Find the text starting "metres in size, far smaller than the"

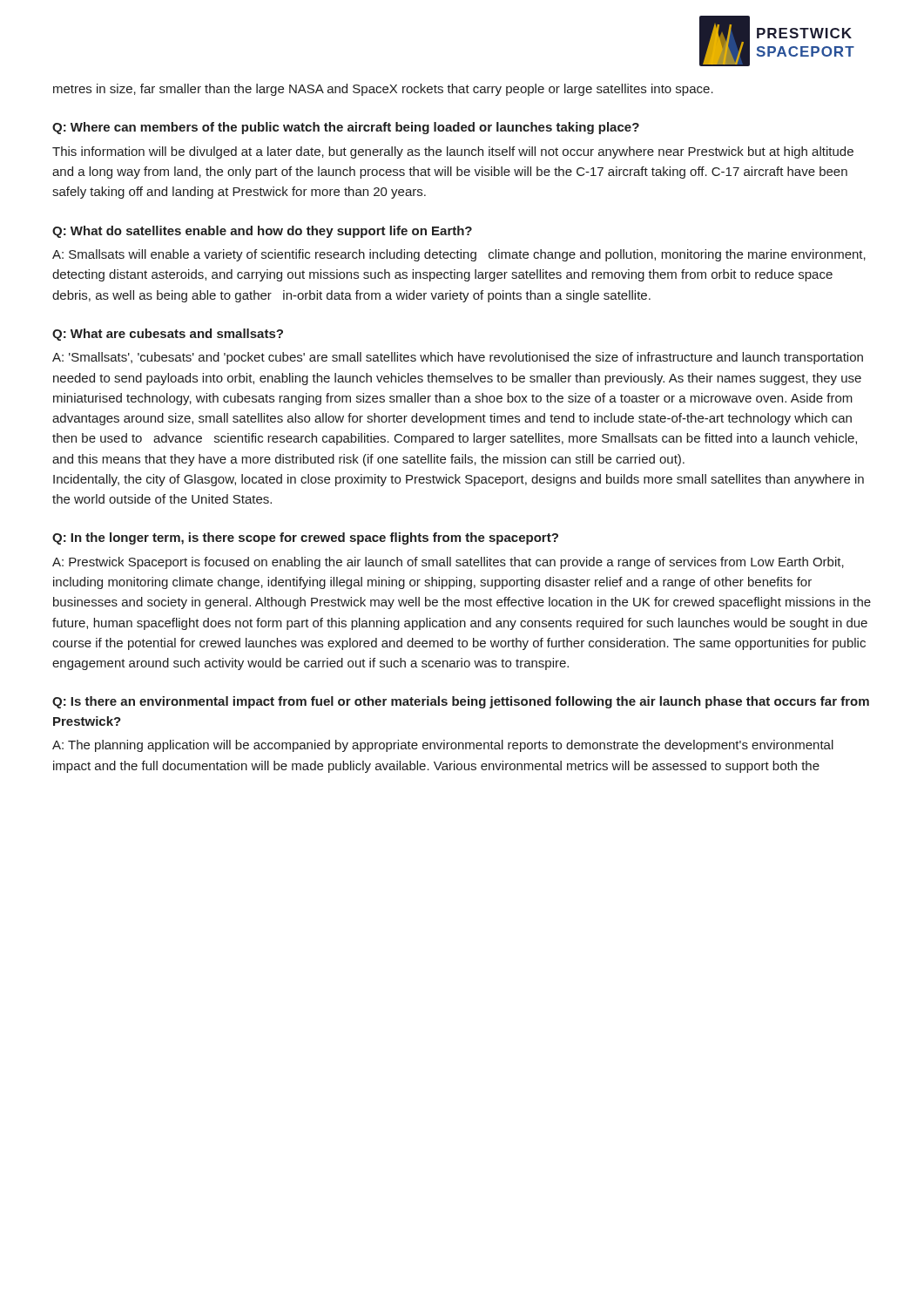[383, 88]
